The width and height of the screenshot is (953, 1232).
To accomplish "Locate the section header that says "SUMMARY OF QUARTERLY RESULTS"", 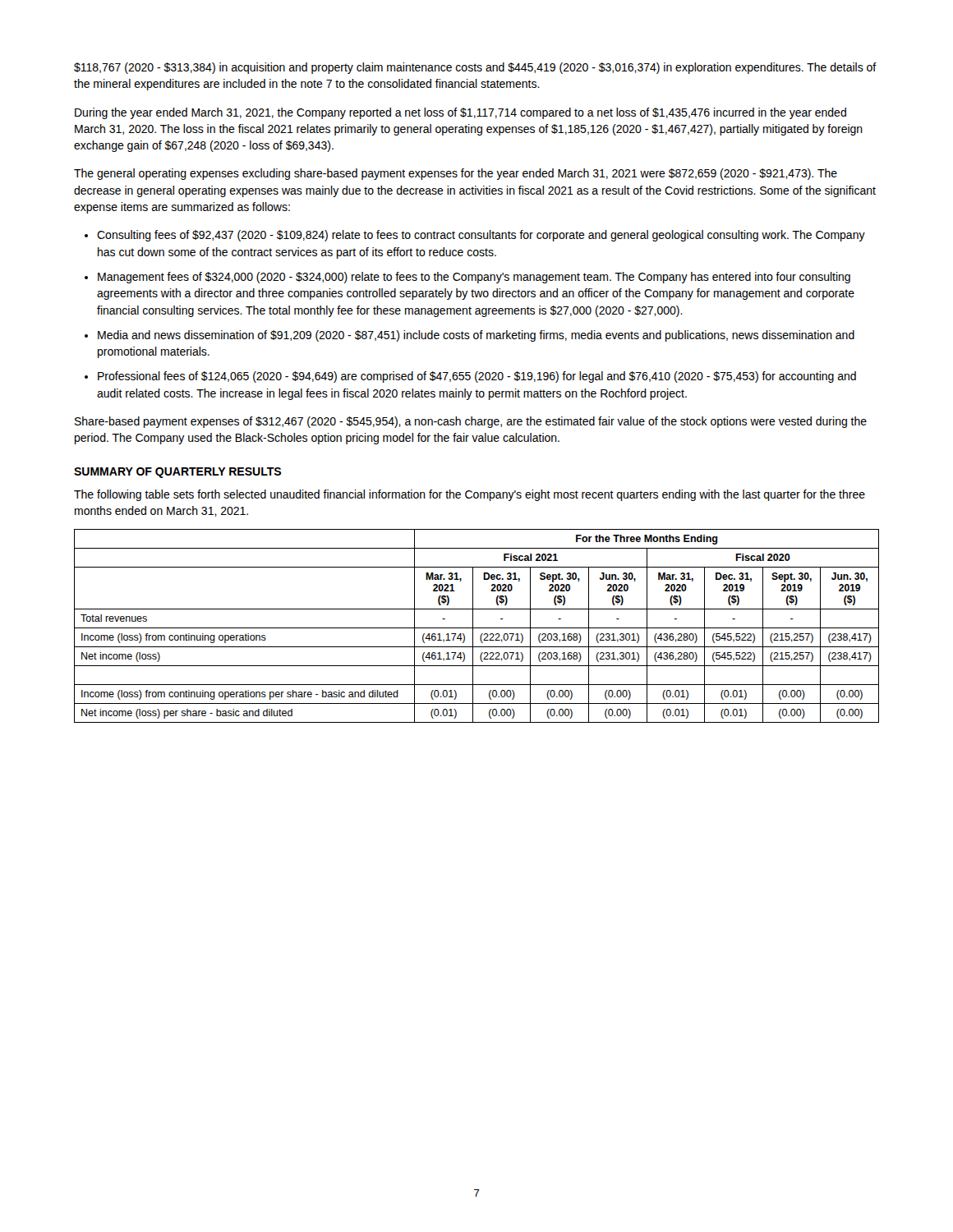I will click(x=178, y=471).
